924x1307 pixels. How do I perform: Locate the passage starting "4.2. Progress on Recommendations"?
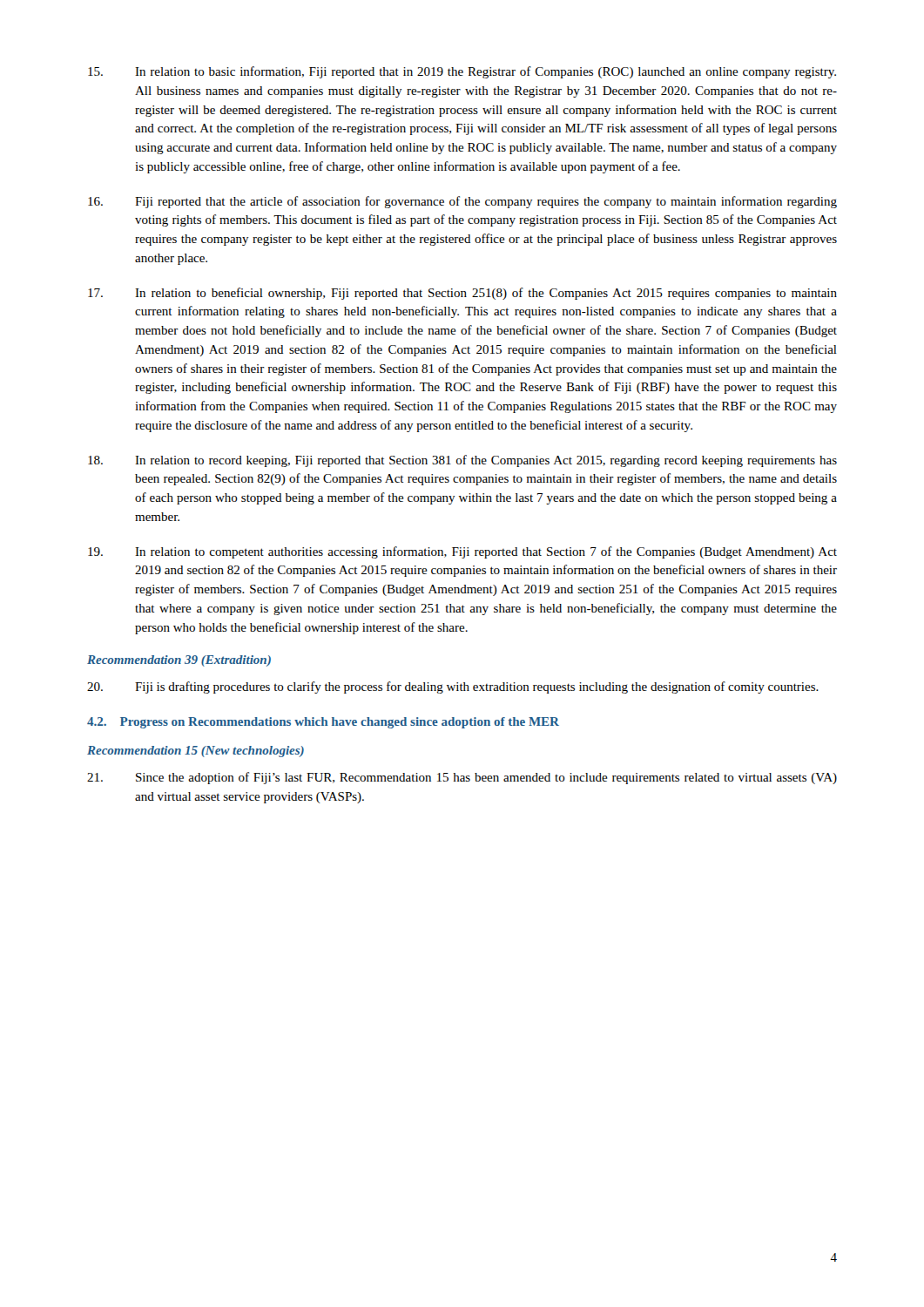pos(323,721)
